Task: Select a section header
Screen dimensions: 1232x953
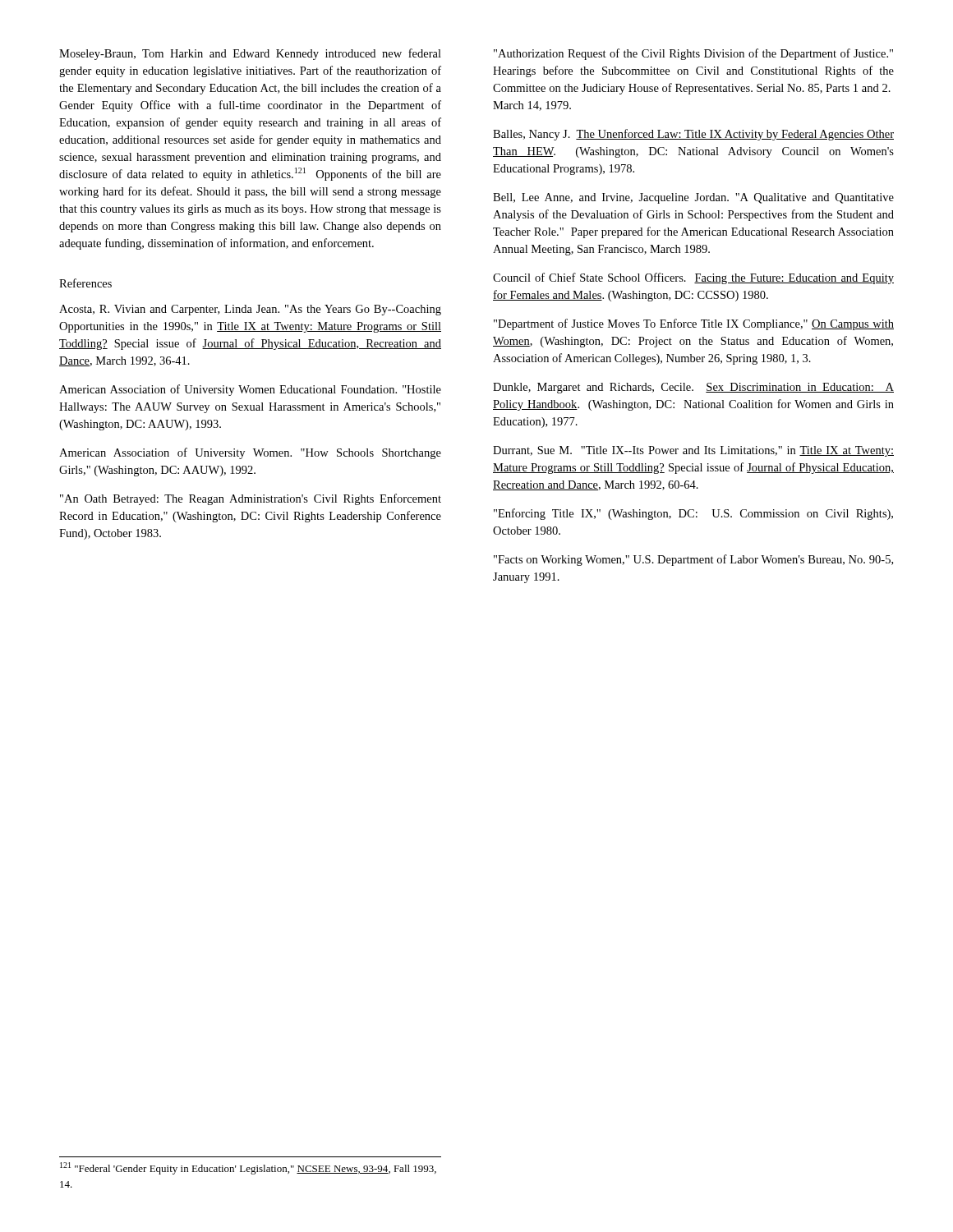Action: click(86, 284)
